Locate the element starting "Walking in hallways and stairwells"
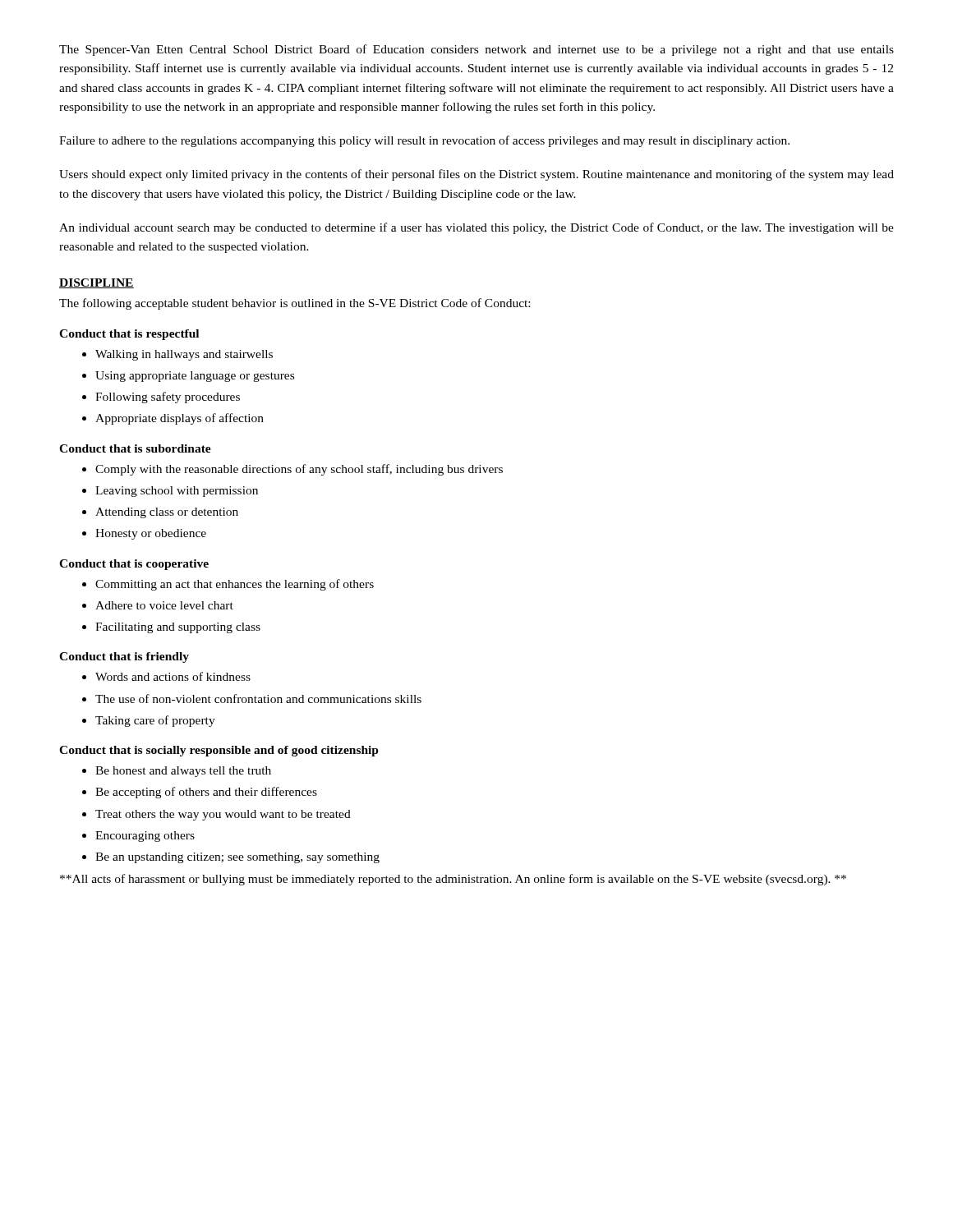953x1232 pixels. tap(184, 353)
